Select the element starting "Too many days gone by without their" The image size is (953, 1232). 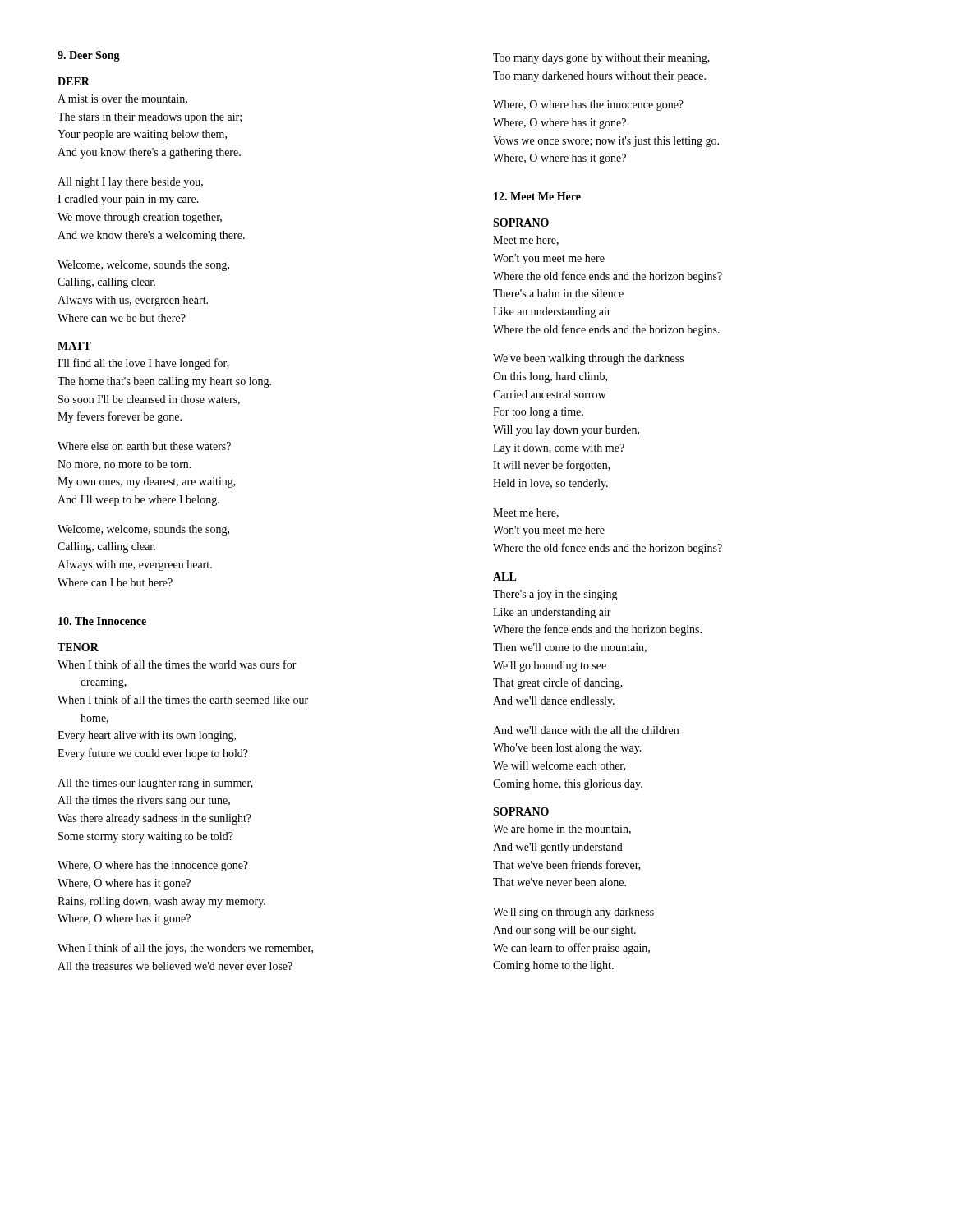coord(694,67)
